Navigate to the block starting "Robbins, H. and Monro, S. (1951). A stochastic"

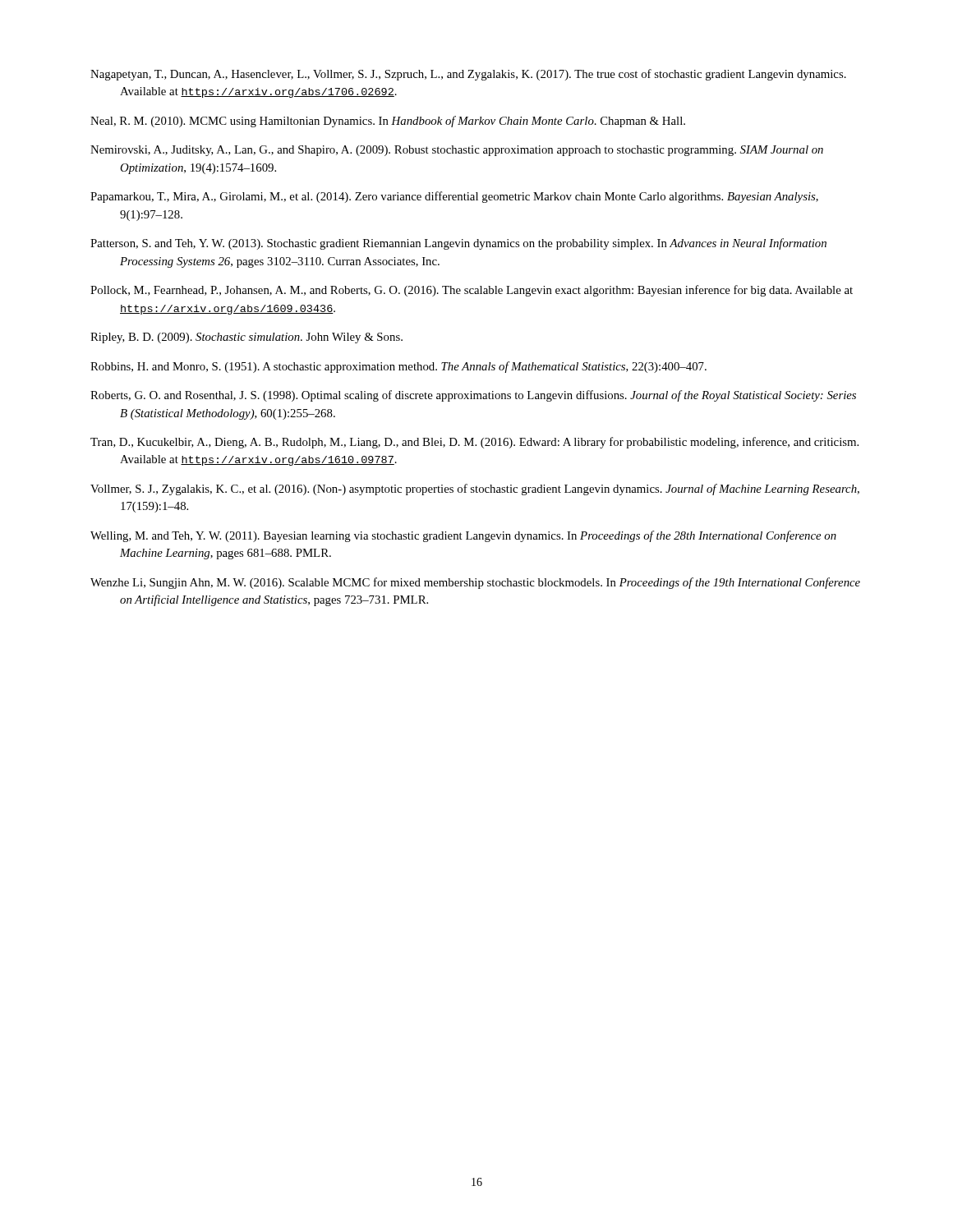399,366
